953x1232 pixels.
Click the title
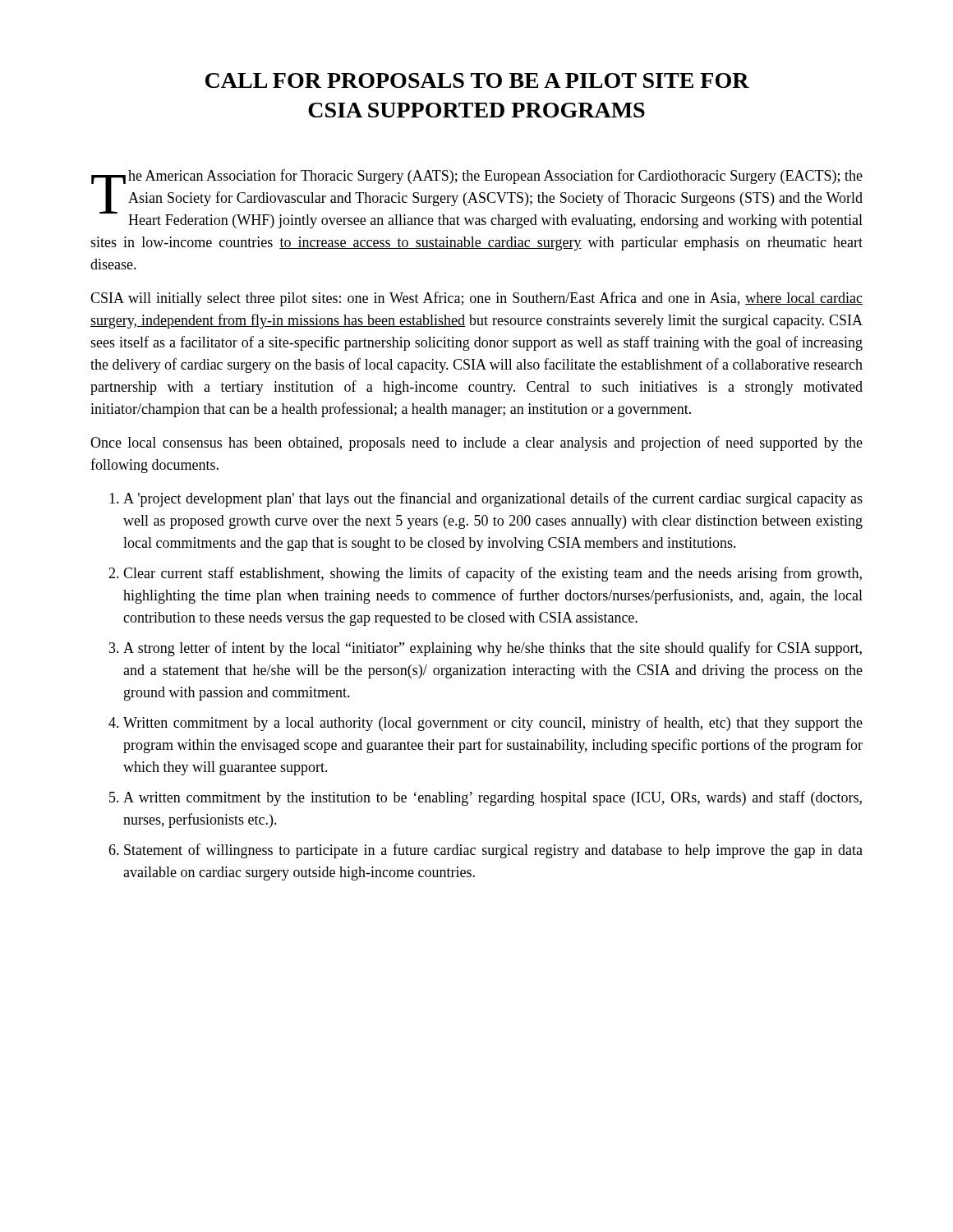(476, 96)
